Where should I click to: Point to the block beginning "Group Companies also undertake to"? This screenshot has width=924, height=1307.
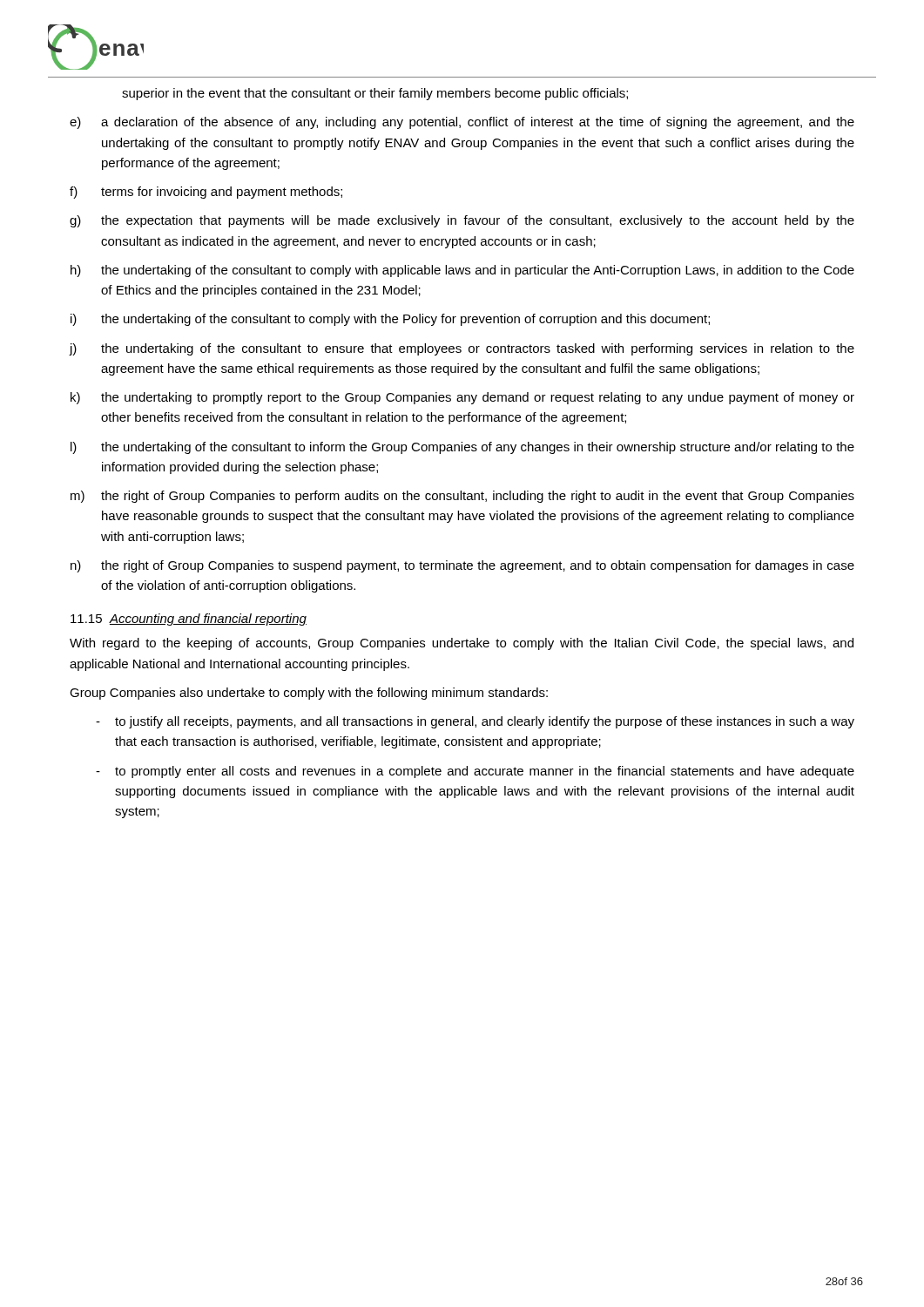[x=462, y=692]
